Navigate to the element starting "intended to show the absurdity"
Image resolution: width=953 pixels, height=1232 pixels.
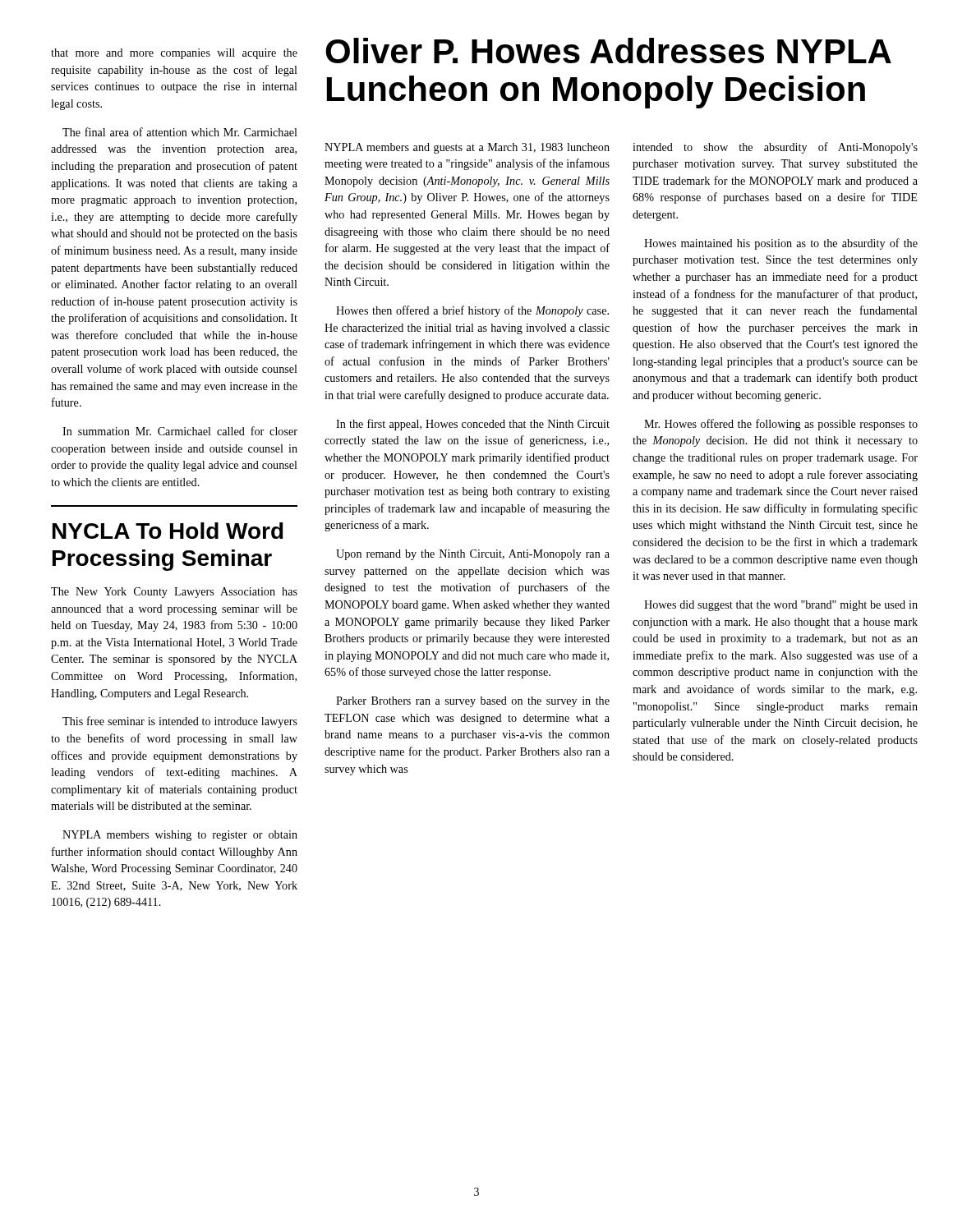click(775, 452)
